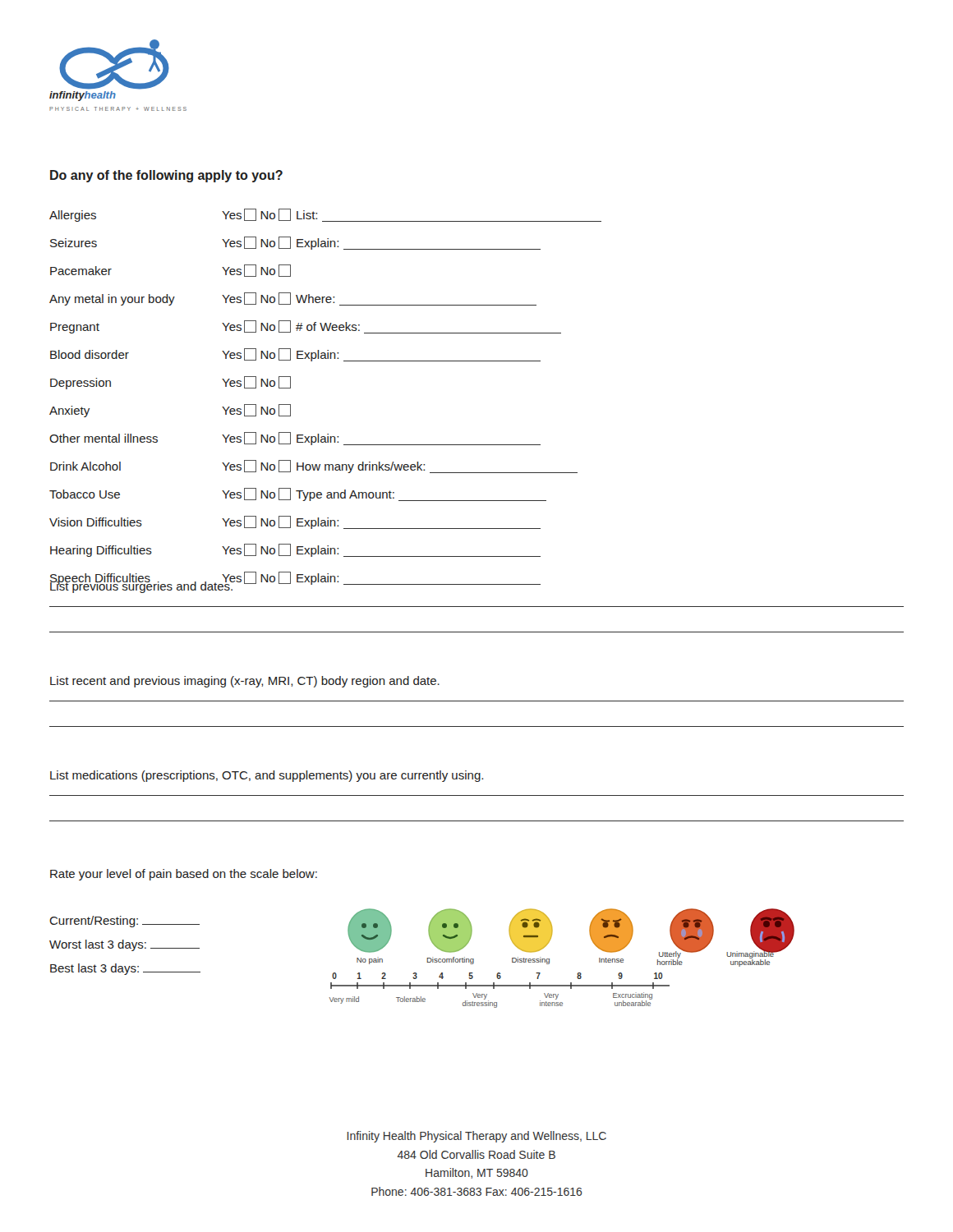This screenshot has width=953, height=1232.
Task: Click on the text block that reads "List previous surgeries and"
Action: coord(141,586)
